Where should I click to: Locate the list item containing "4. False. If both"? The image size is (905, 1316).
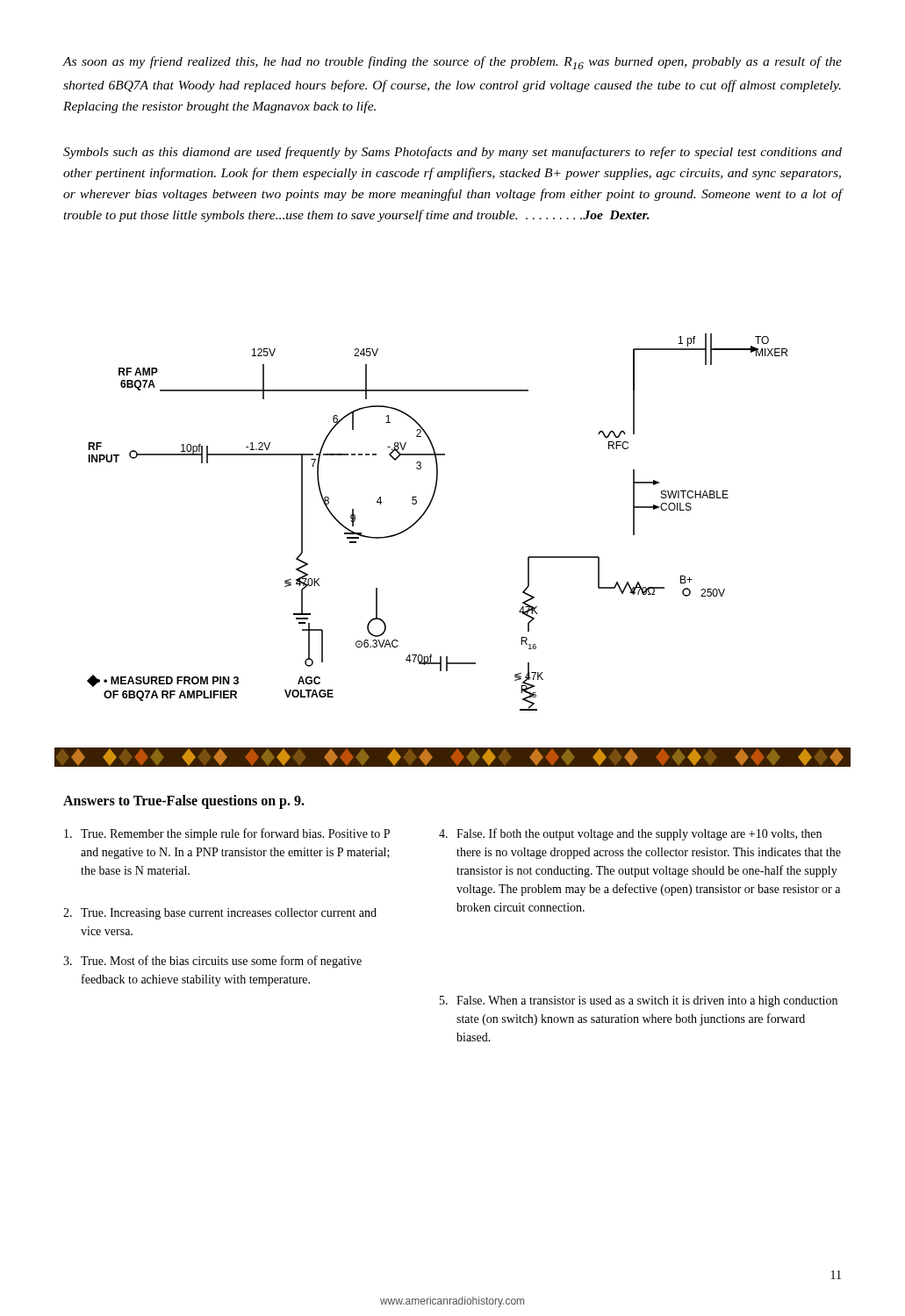(x=640, y=871)
